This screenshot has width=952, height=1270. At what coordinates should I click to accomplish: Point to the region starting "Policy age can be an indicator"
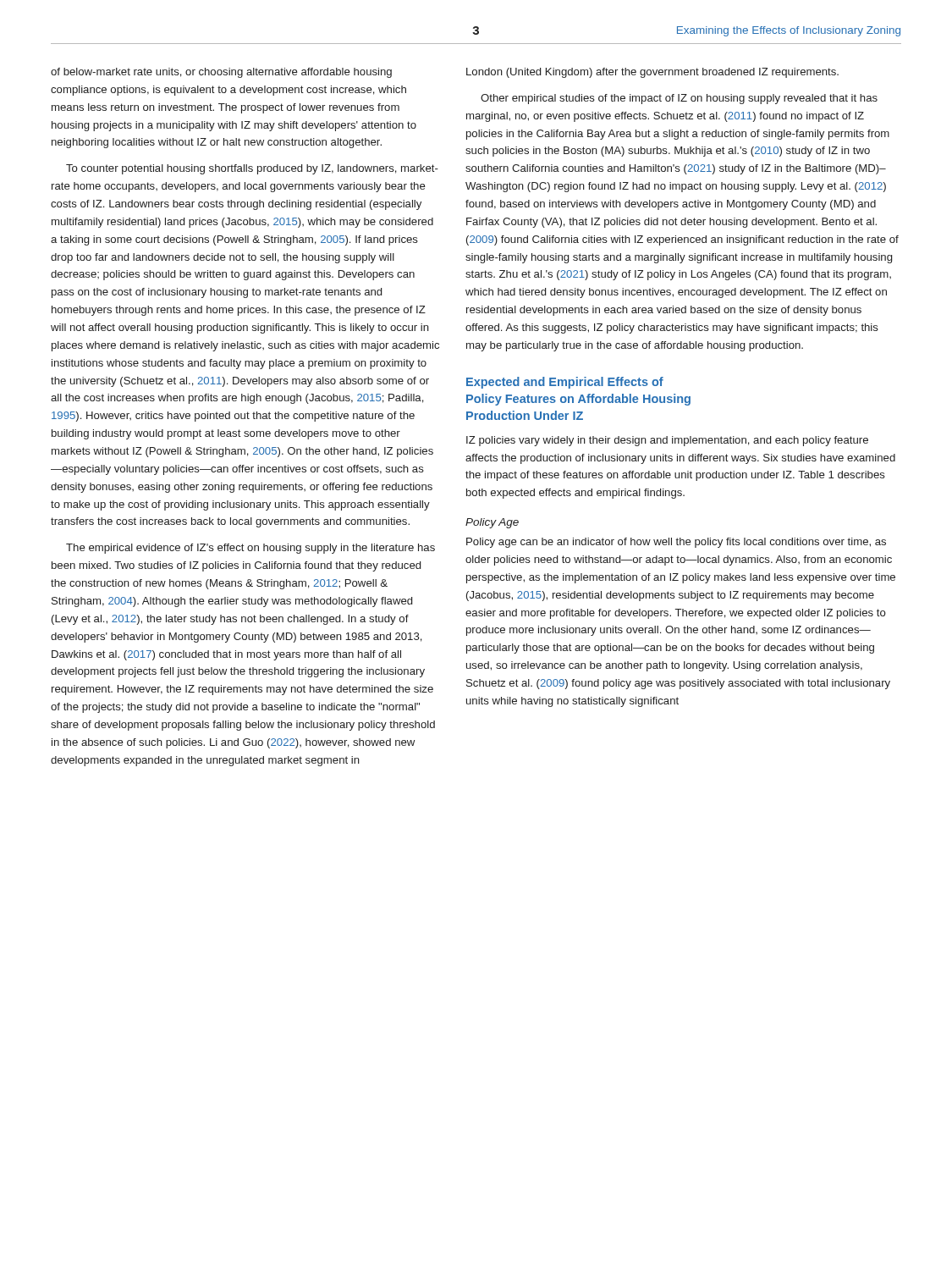(683, 622)
